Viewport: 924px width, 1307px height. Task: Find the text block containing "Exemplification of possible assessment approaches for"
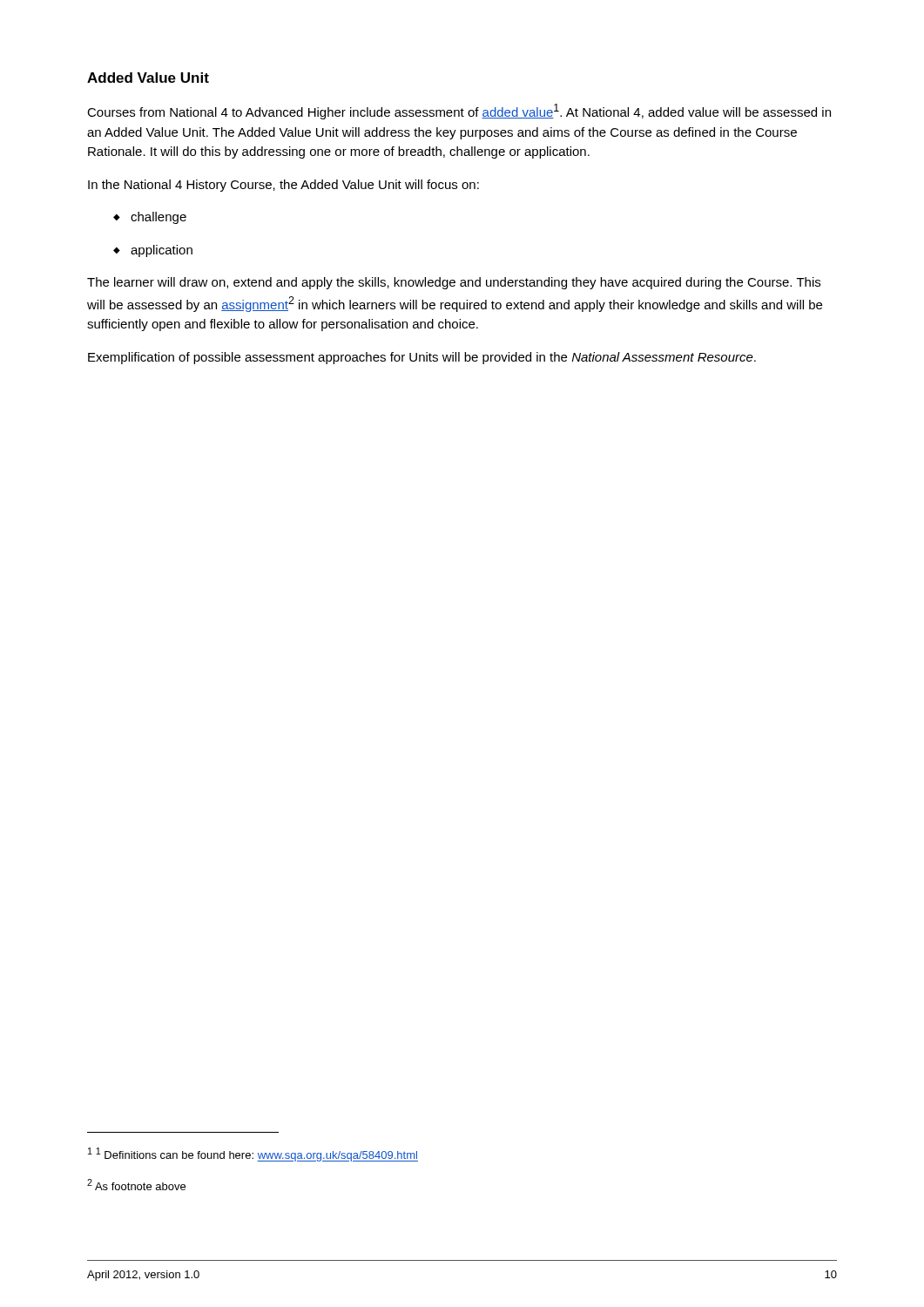(462, 357)
